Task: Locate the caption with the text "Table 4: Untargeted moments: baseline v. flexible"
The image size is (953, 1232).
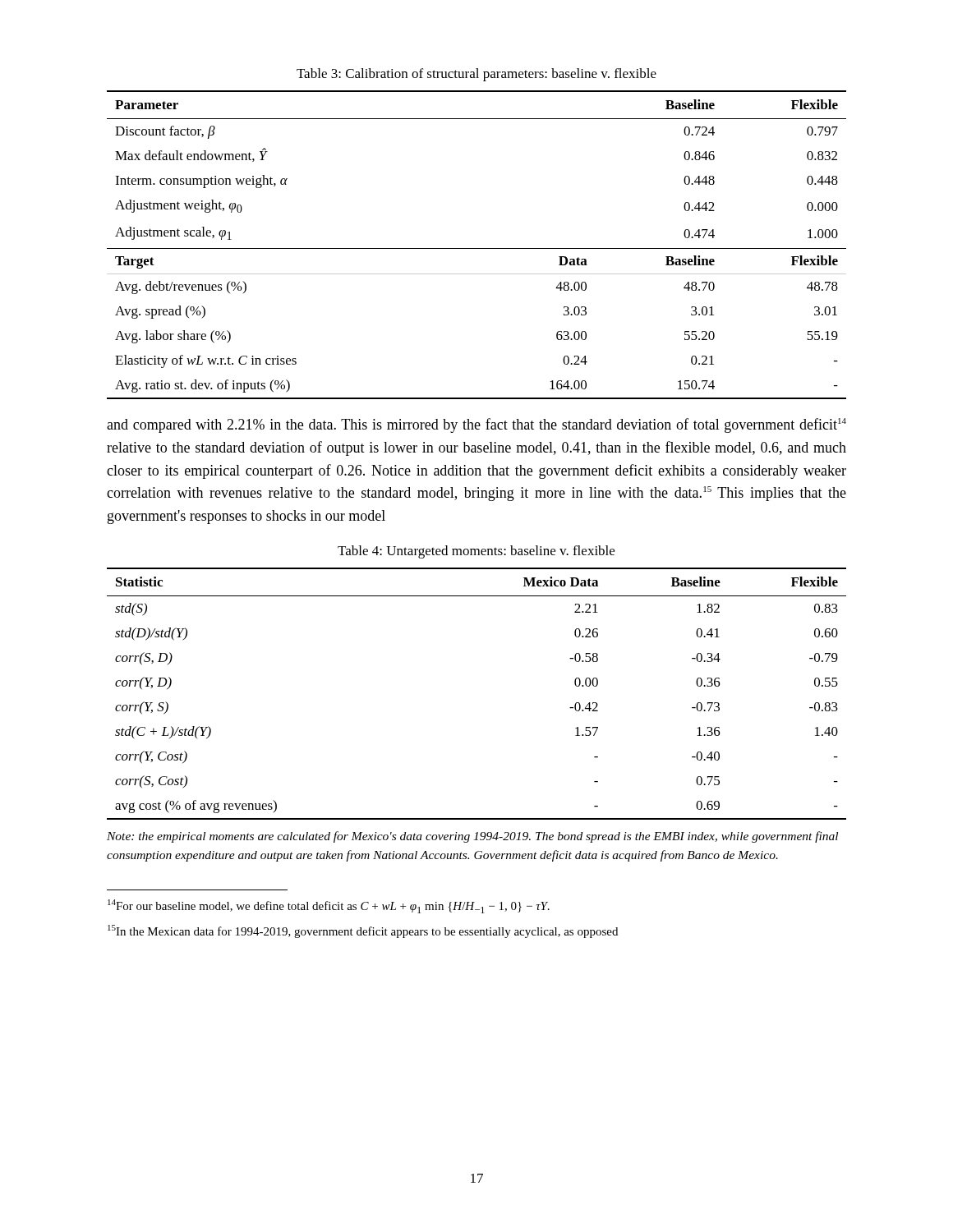Action: [476, 551]
